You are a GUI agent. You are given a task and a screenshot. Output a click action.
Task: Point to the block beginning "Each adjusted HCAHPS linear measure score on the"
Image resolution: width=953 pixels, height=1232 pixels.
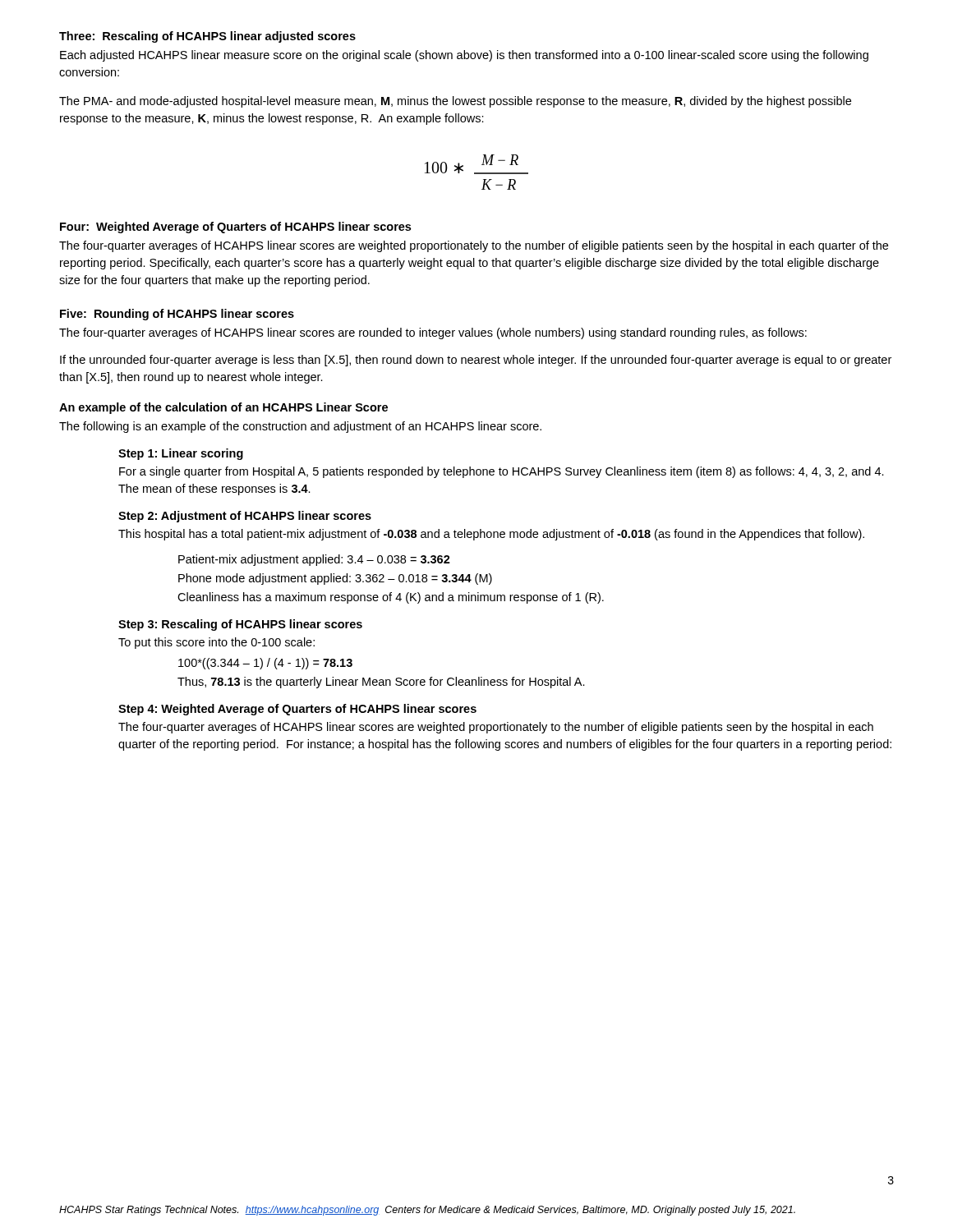464,64
